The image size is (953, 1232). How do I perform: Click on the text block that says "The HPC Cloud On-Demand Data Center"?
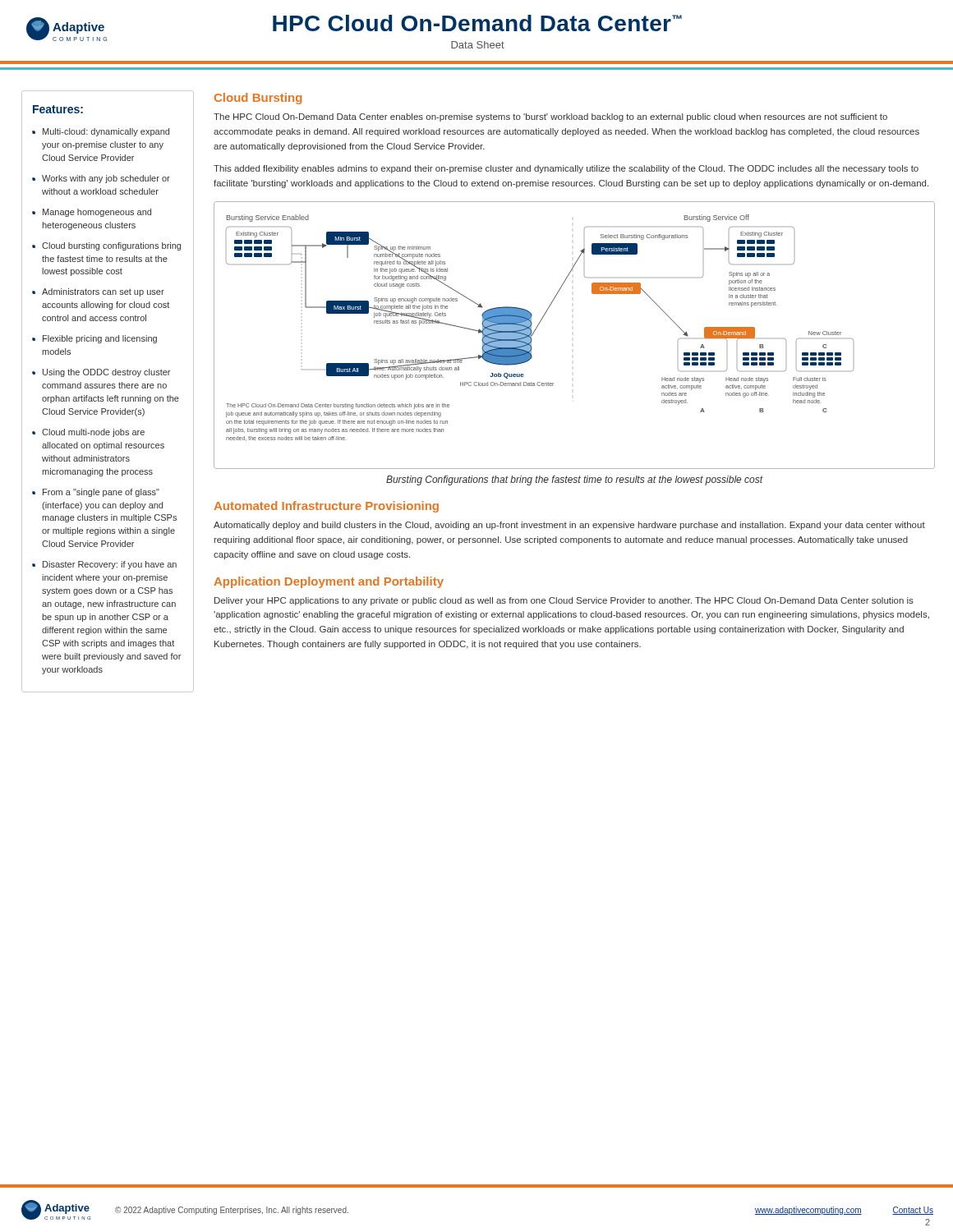coord(567,131)
